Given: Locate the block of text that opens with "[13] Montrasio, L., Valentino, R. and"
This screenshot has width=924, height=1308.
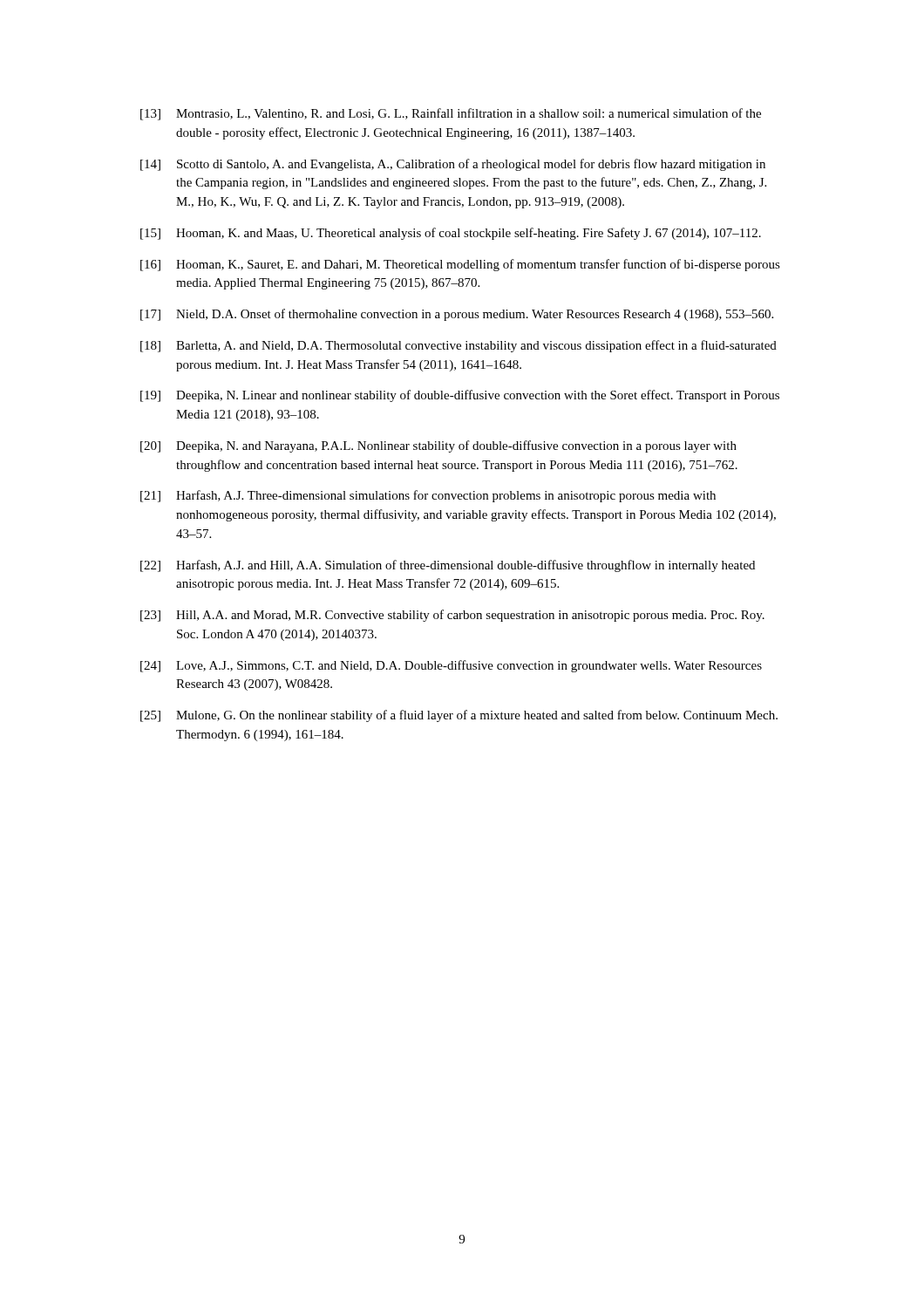Looking at the screenshot, I should point(462,124).
